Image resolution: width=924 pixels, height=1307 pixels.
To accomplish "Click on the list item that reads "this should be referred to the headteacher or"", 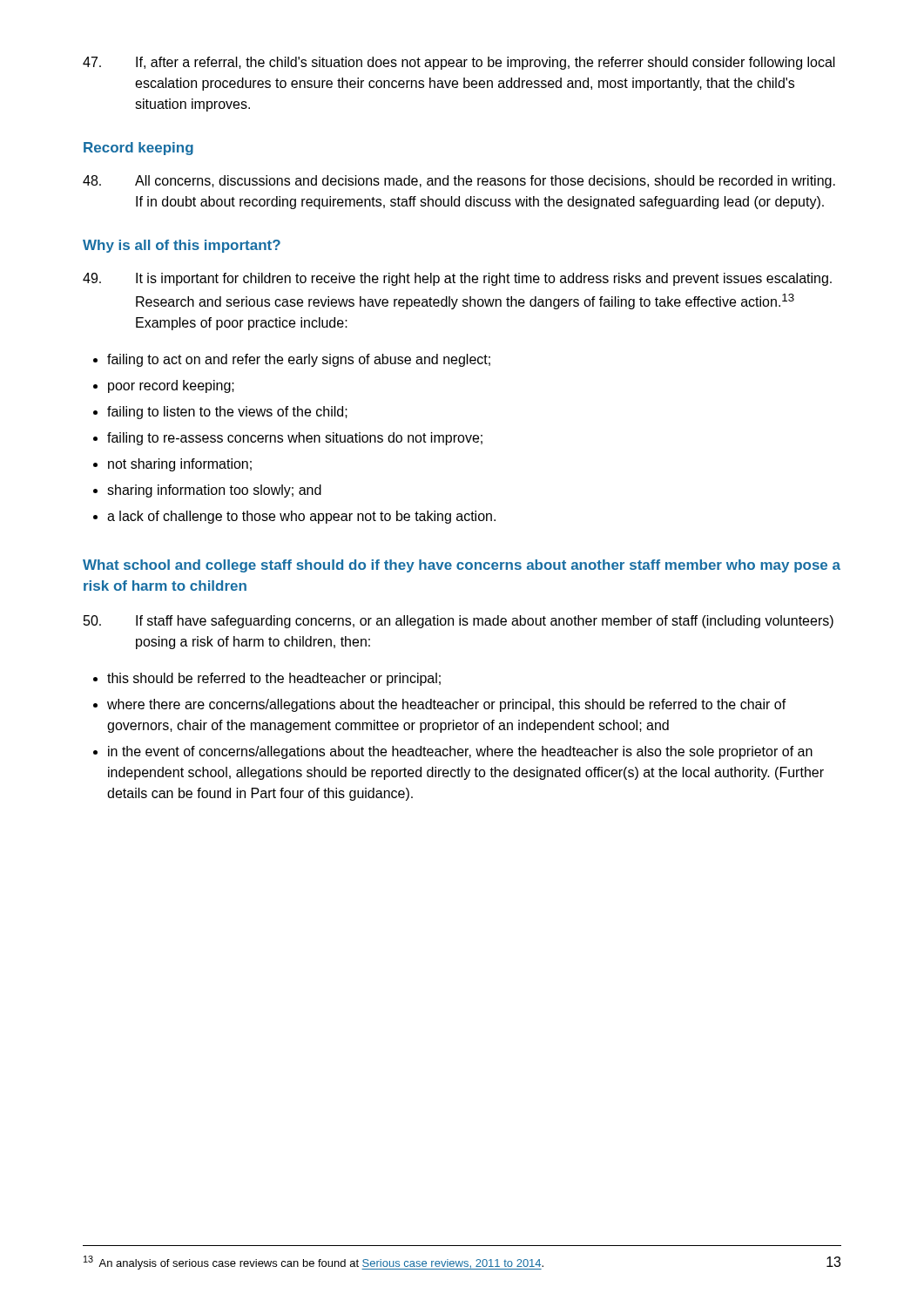I will coord(274,679).
